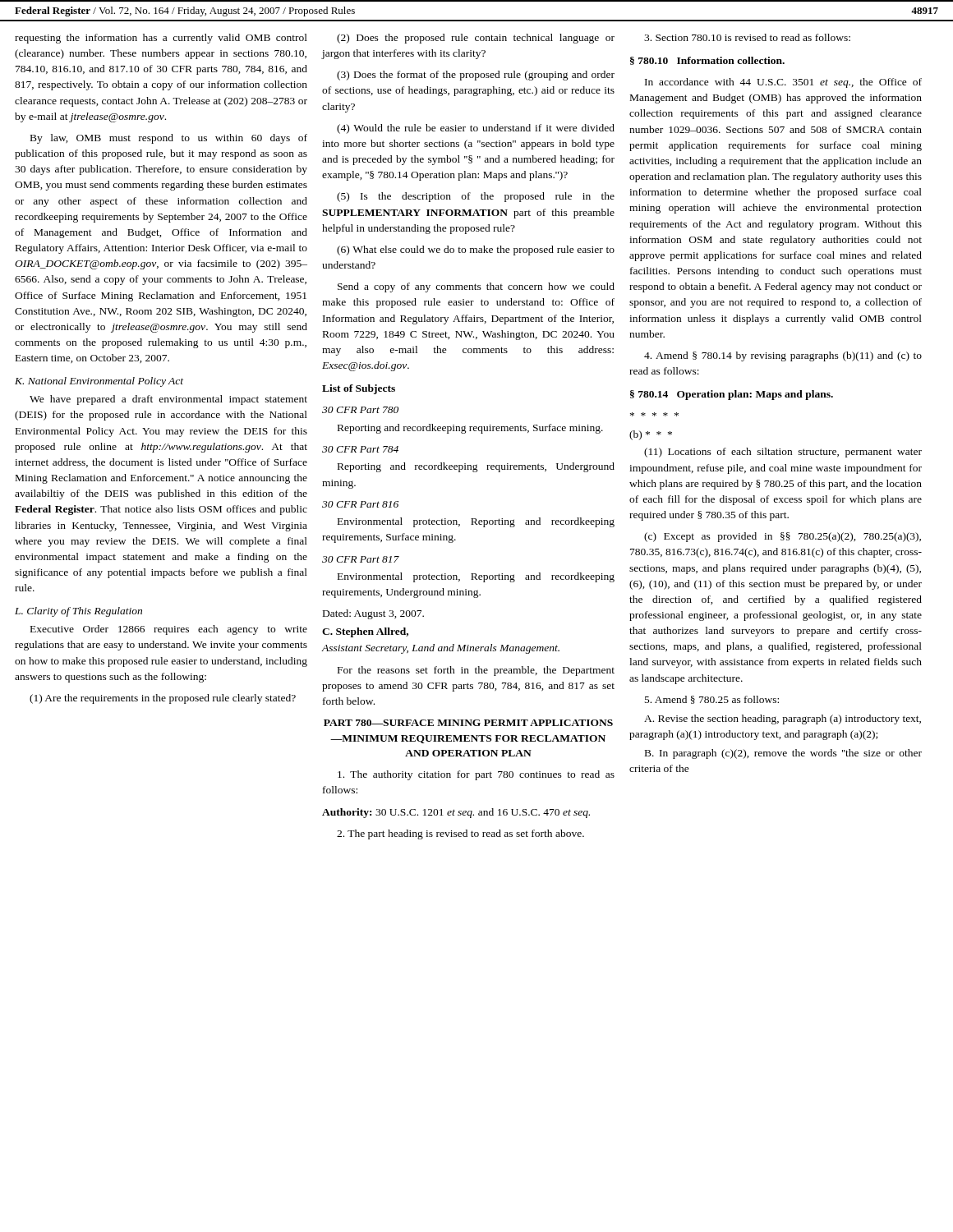Click on the element starting "Amend § 780.14 by"
The height and width of the screenshot is (1232, 953).
tap(776, 363)
